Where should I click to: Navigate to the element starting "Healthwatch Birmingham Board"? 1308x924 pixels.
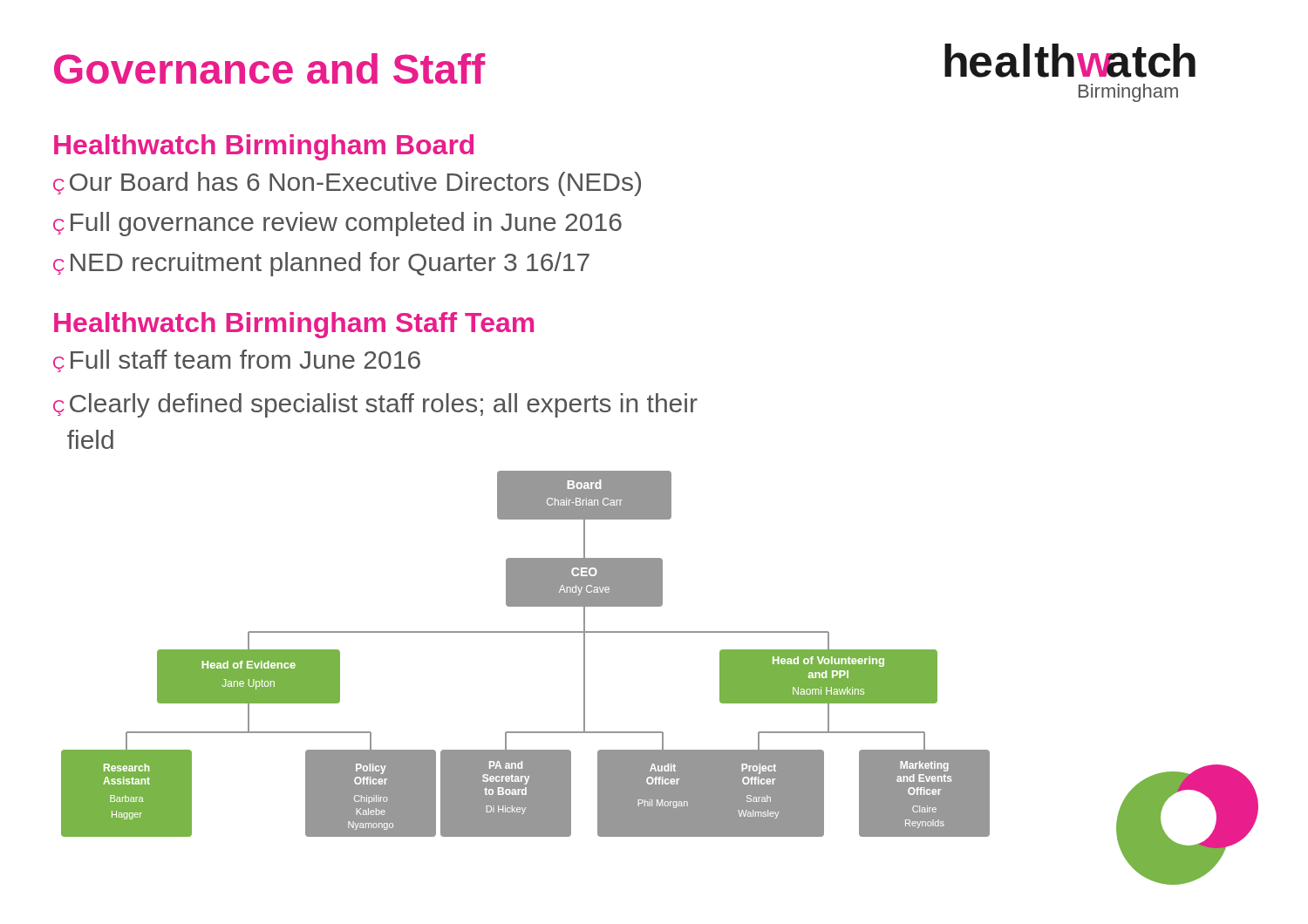pos(264,145)
